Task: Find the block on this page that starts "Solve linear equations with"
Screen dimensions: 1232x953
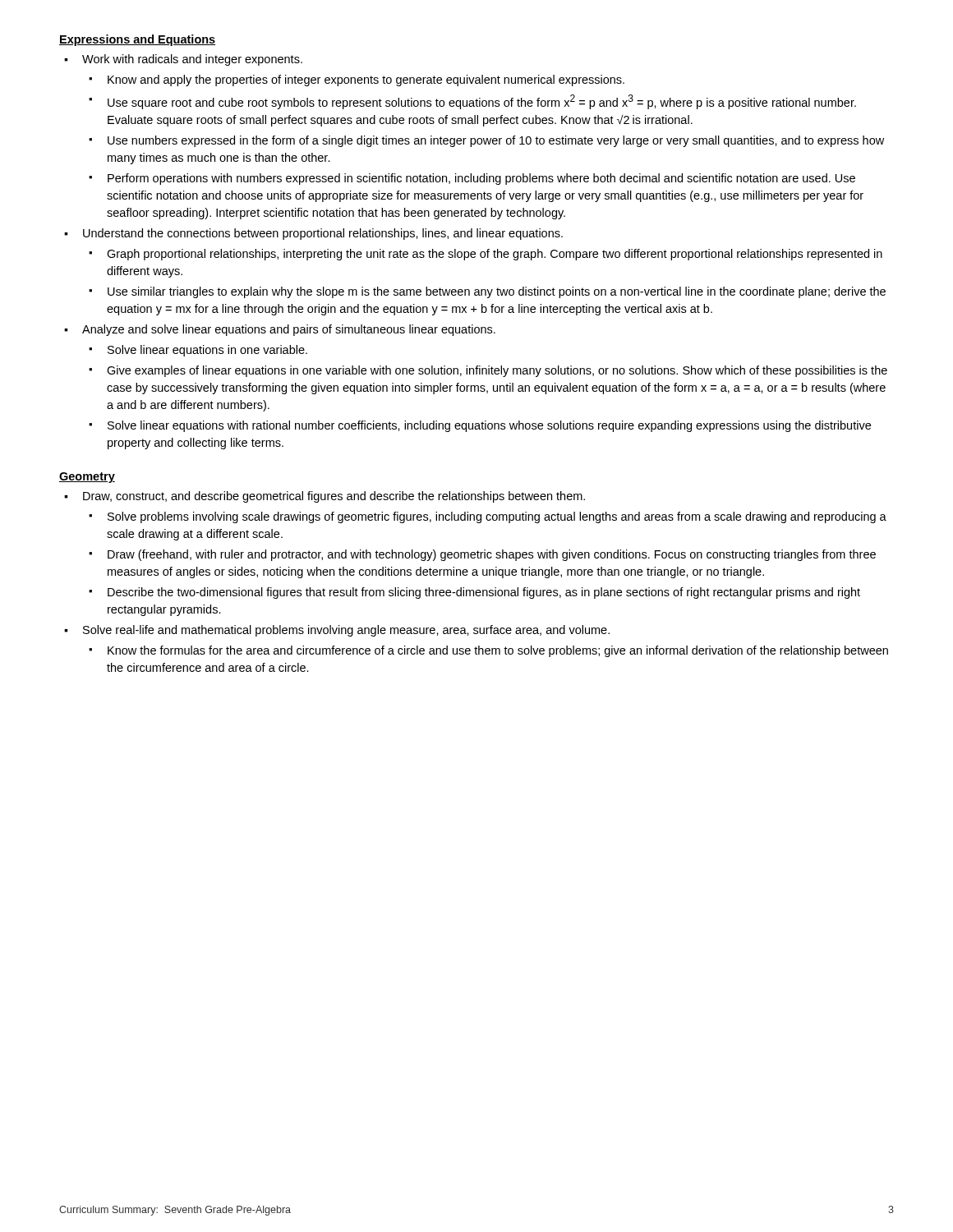Action: coord(489,434)
